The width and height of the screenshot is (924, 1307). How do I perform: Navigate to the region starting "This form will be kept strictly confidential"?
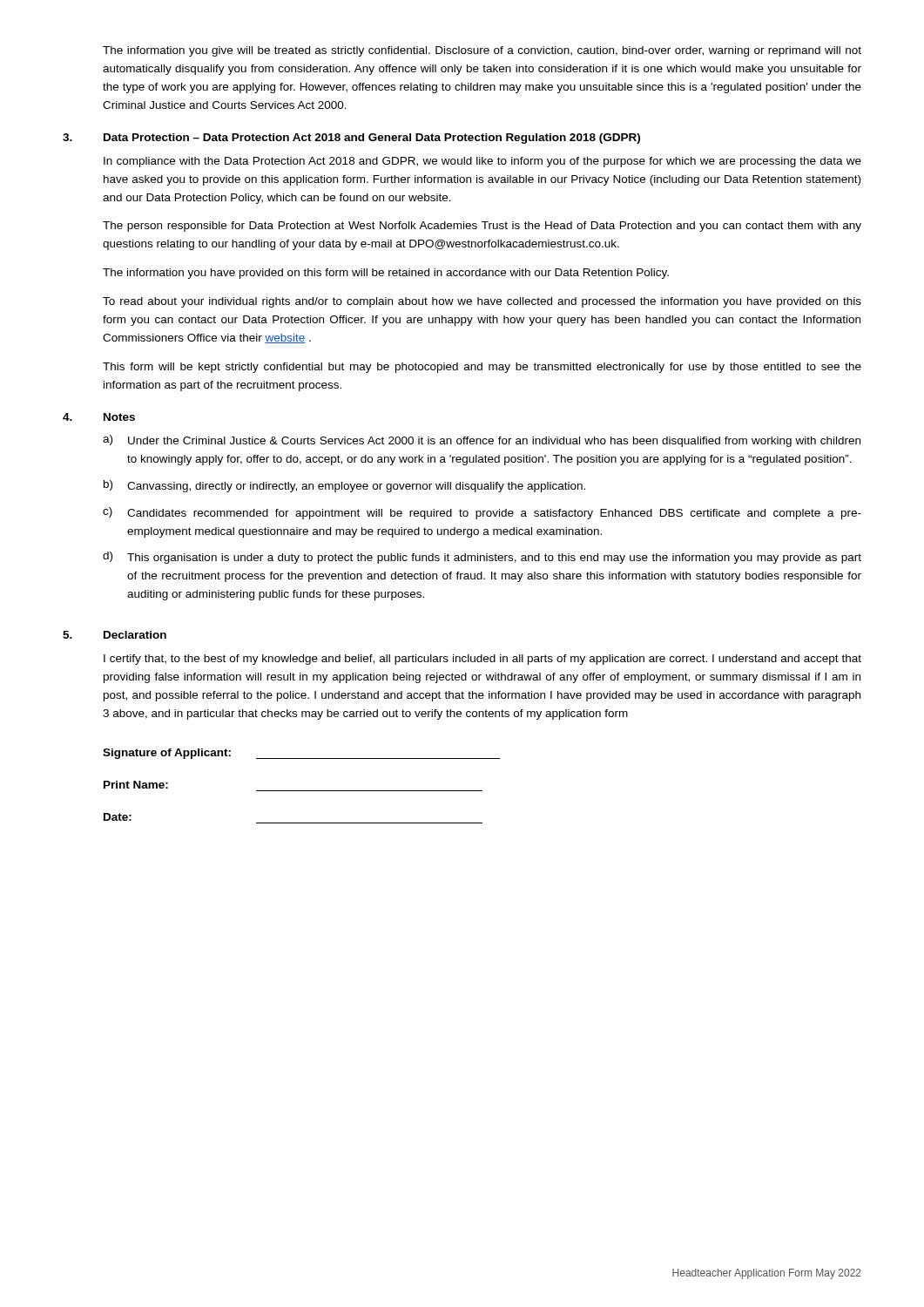click(x=482, y=376)
